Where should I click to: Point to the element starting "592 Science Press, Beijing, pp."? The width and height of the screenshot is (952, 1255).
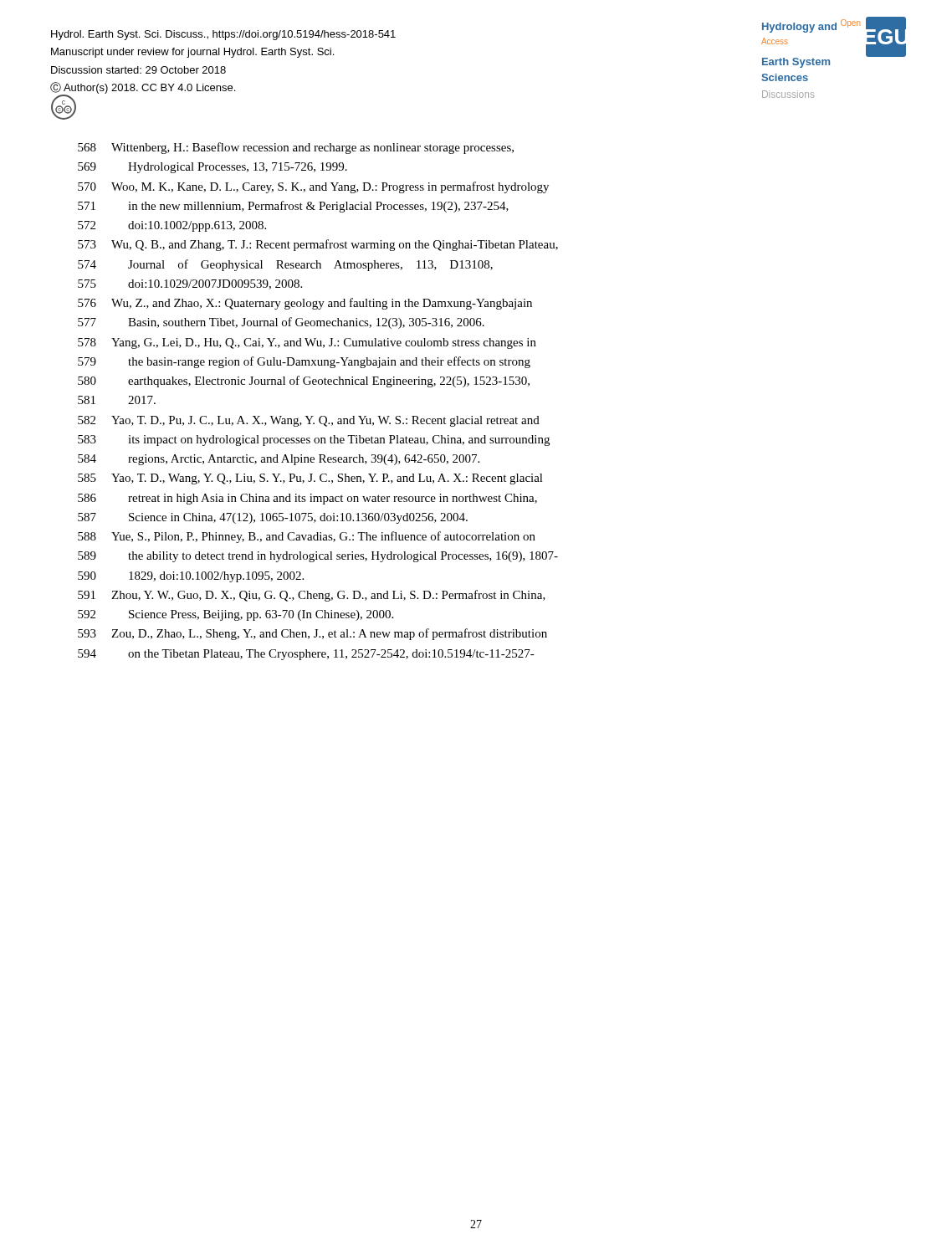click(222, 615)
